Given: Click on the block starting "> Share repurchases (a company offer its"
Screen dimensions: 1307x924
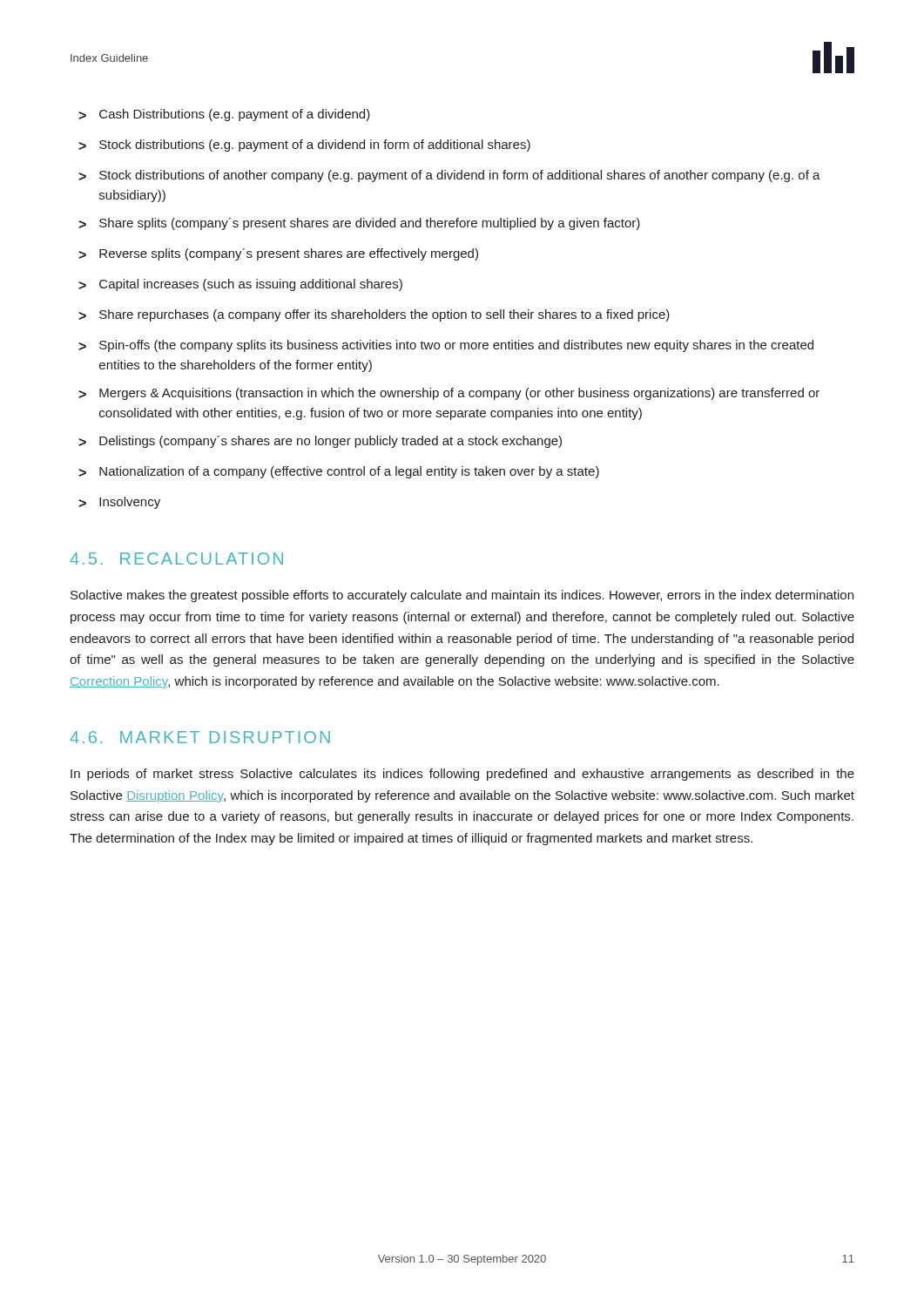Looking at the screenshot, I should click(374, 316).
